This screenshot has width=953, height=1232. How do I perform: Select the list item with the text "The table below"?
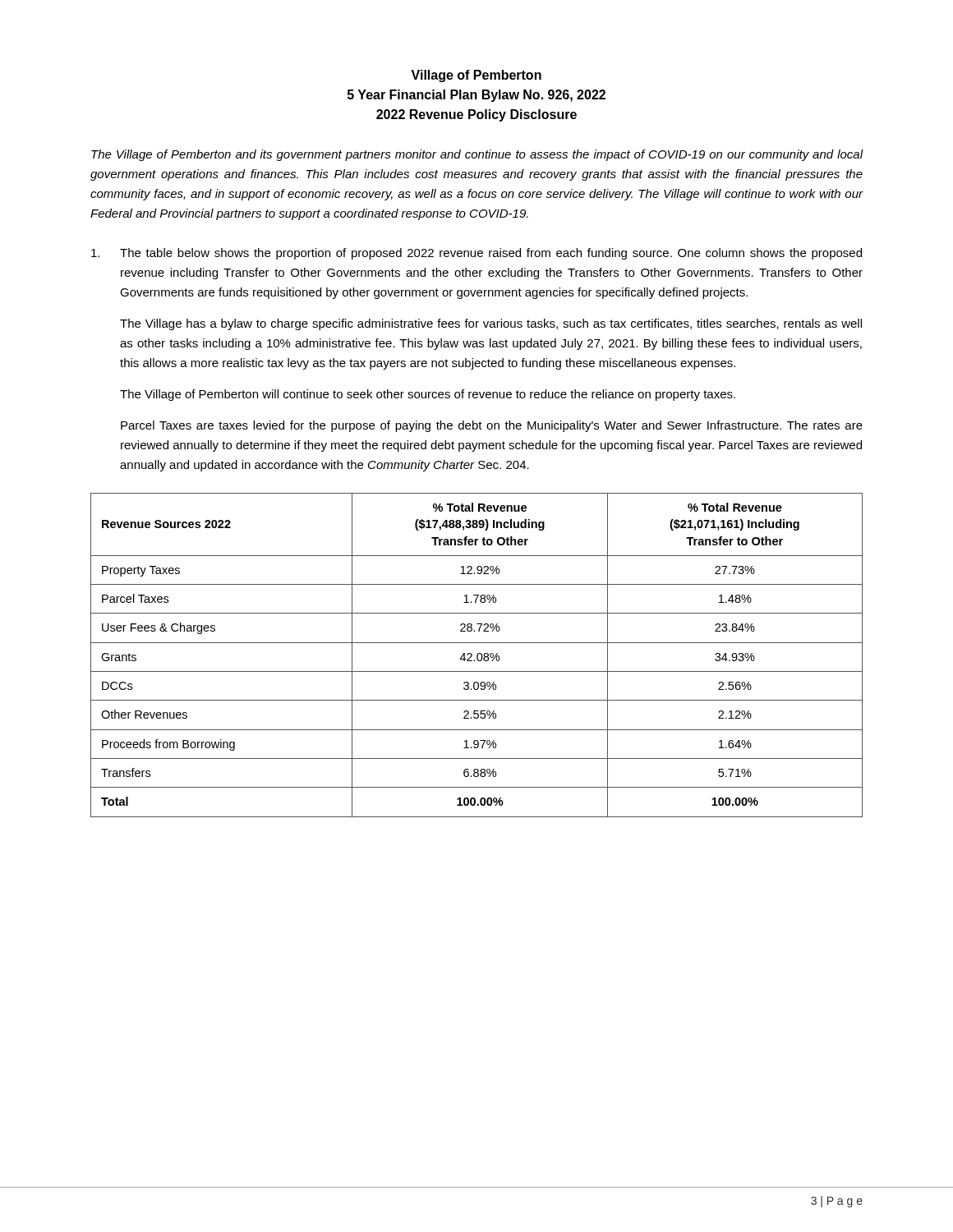pos(476,273)
